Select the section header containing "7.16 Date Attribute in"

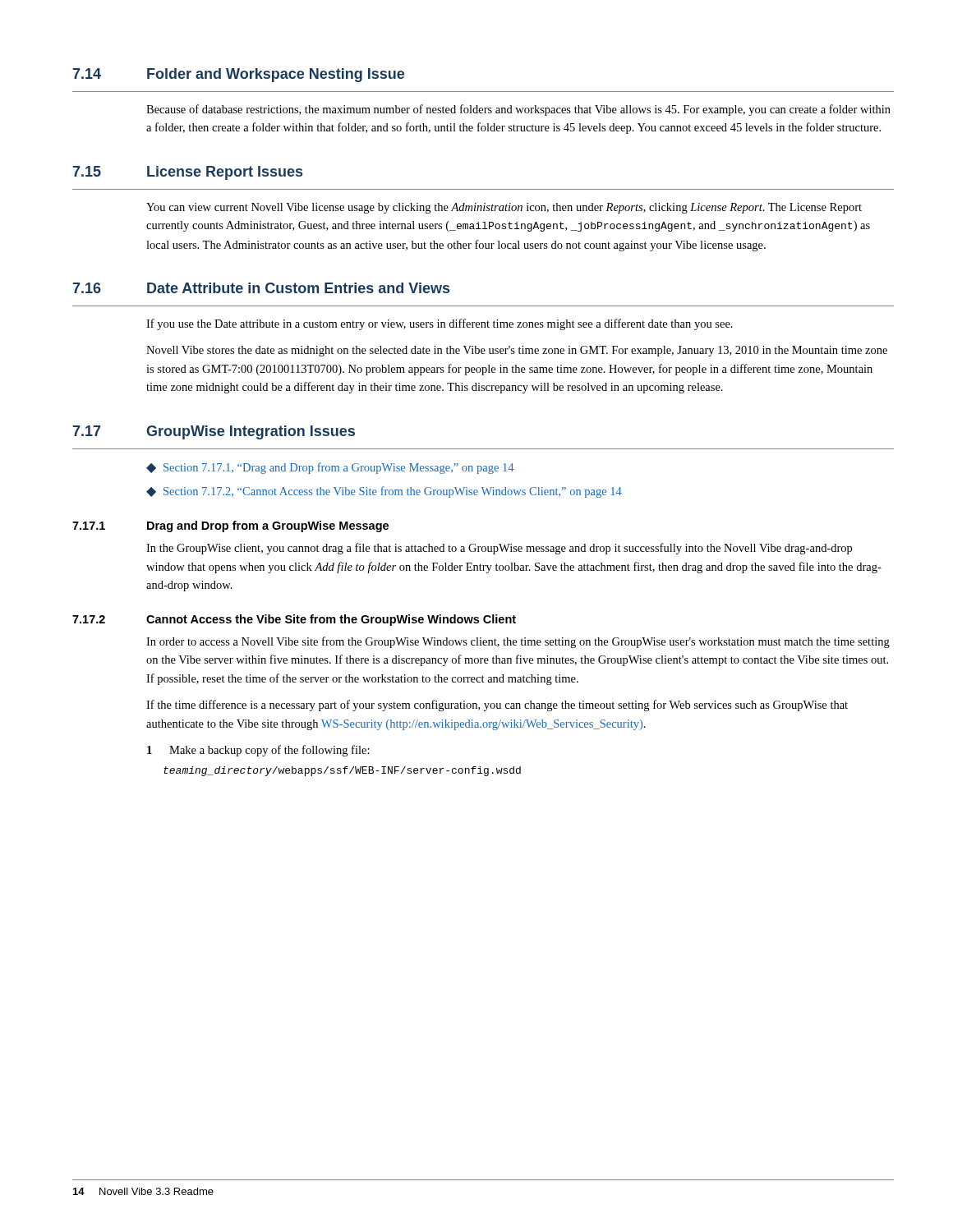(261, 288)
